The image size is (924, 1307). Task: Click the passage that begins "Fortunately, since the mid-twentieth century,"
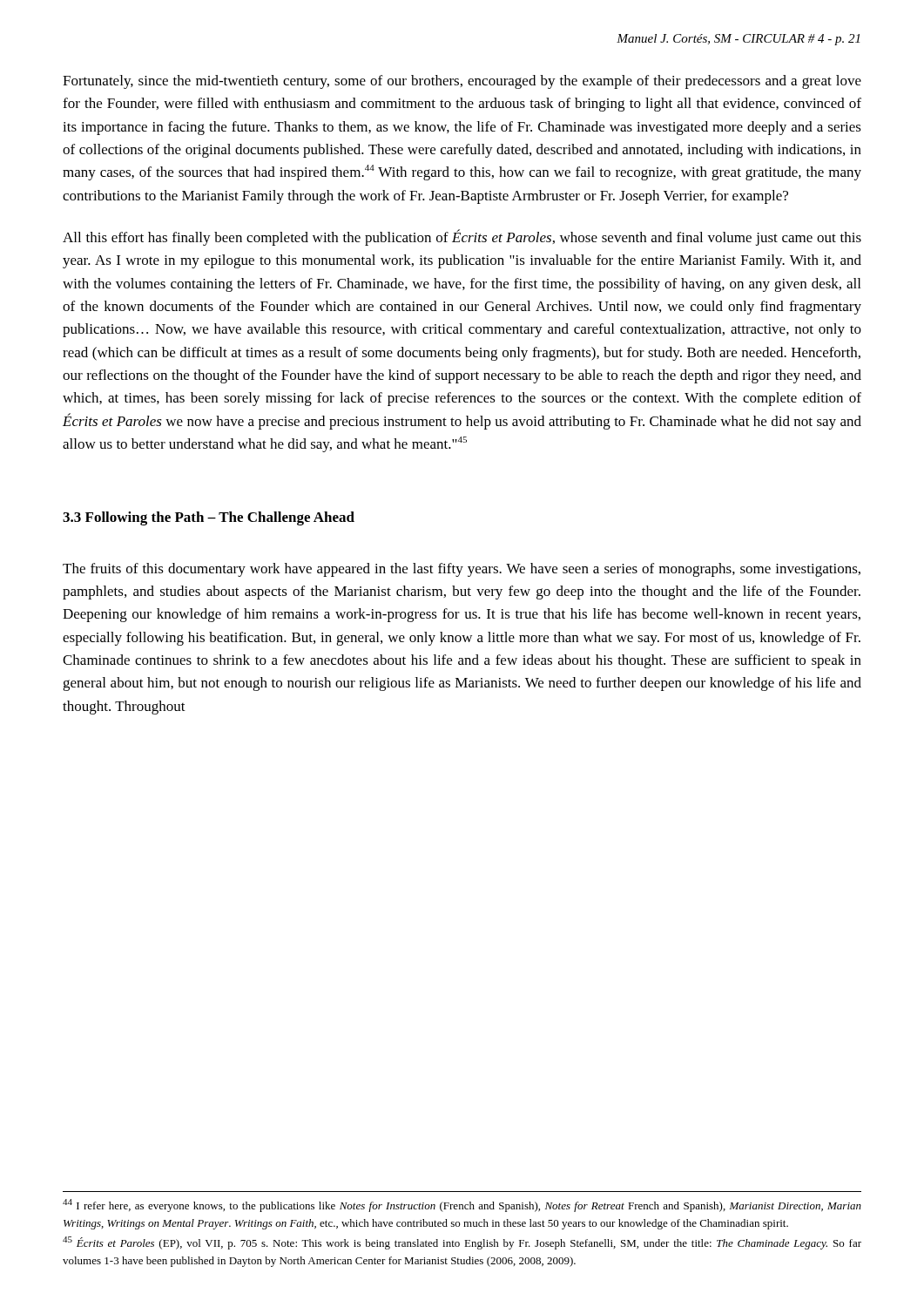(462, 138)
